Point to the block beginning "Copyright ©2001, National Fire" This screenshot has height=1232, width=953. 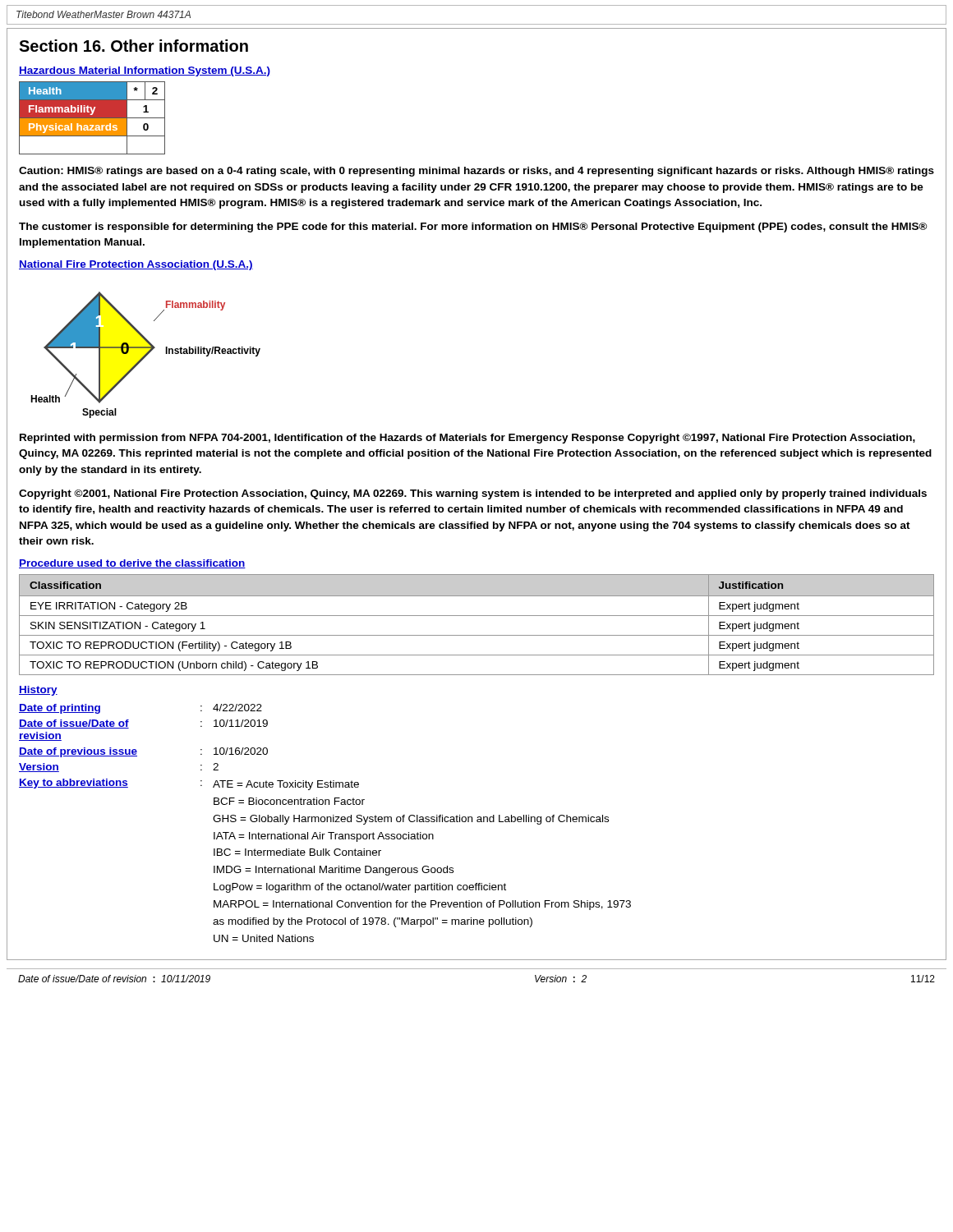click(473, 517)
